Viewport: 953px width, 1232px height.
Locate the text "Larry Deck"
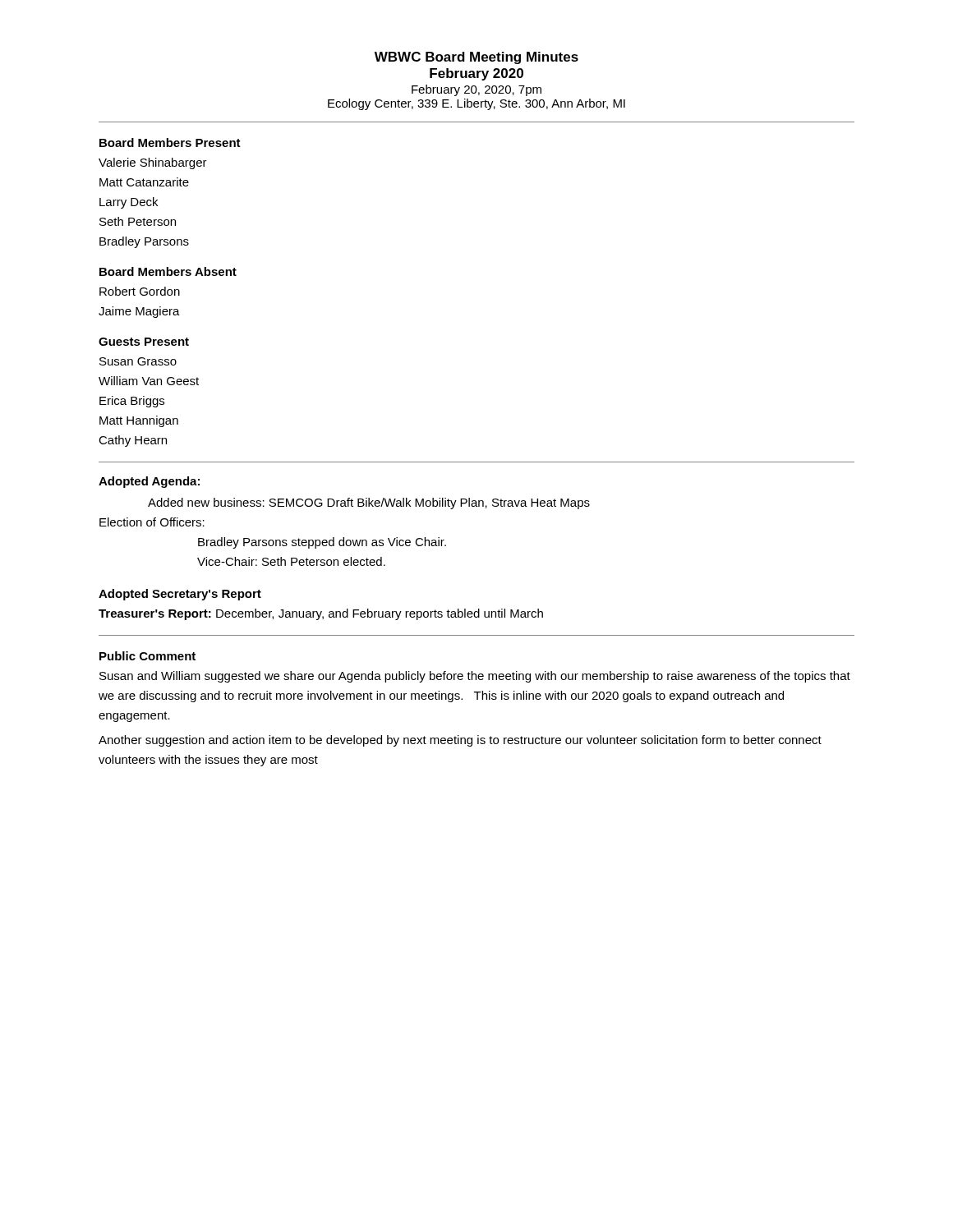(128, 202)
